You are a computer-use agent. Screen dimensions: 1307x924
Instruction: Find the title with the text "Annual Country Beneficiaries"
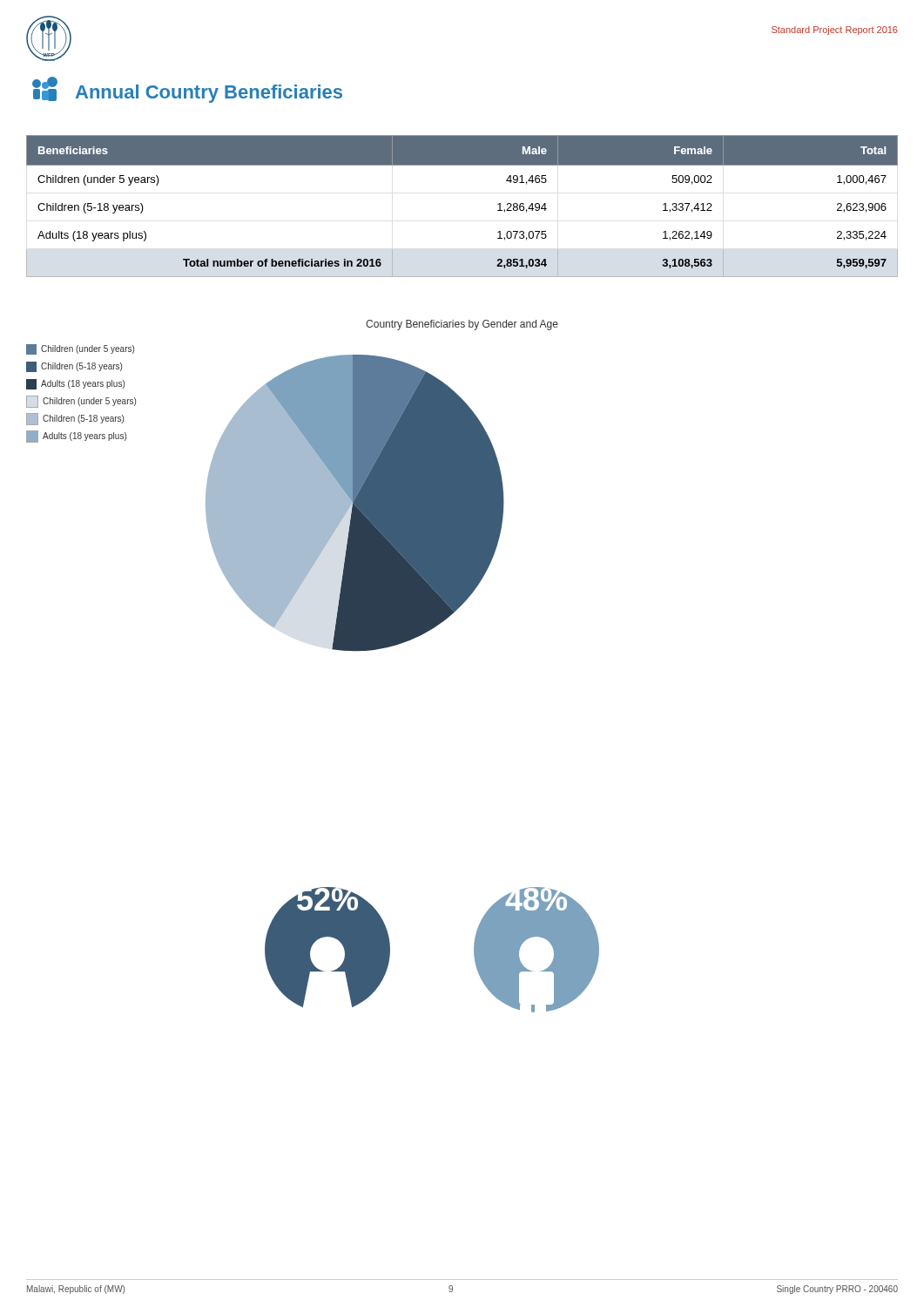(185, 92)
